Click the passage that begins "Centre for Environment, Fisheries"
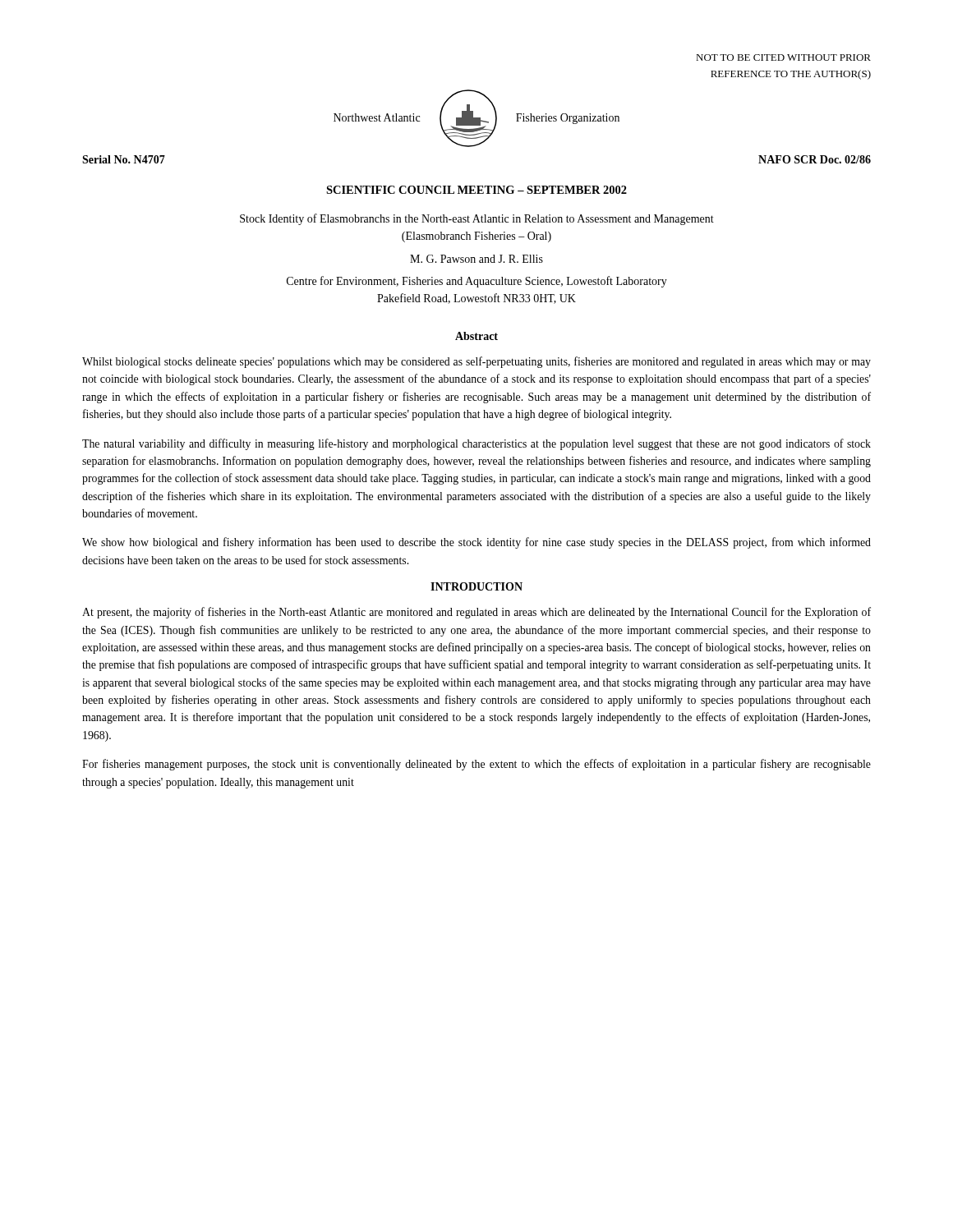This screenshot has width=953, height=1232. pyautogui.click(x=476, y=290)
